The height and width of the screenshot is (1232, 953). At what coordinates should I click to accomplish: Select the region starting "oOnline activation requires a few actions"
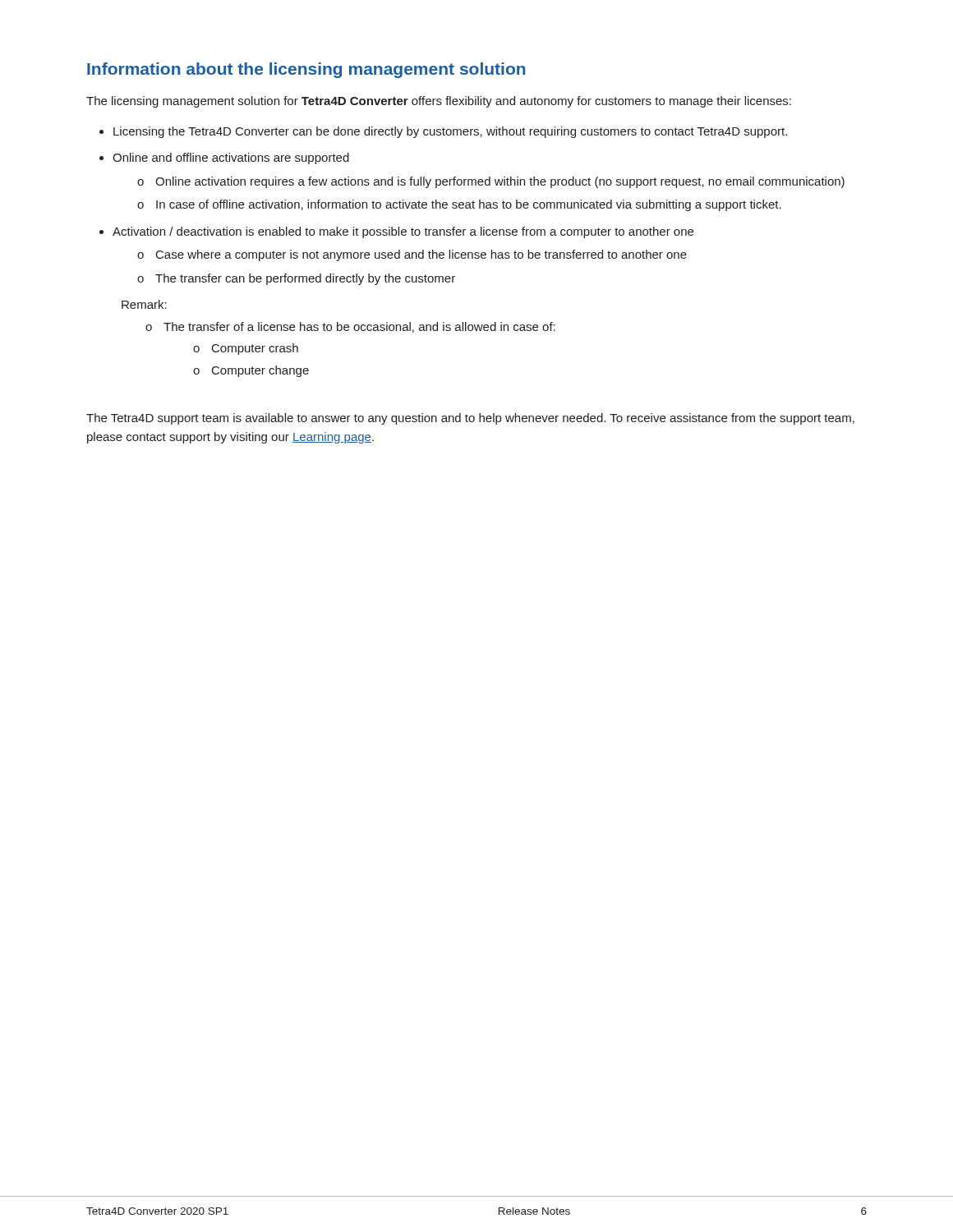[x=491, y=181]
